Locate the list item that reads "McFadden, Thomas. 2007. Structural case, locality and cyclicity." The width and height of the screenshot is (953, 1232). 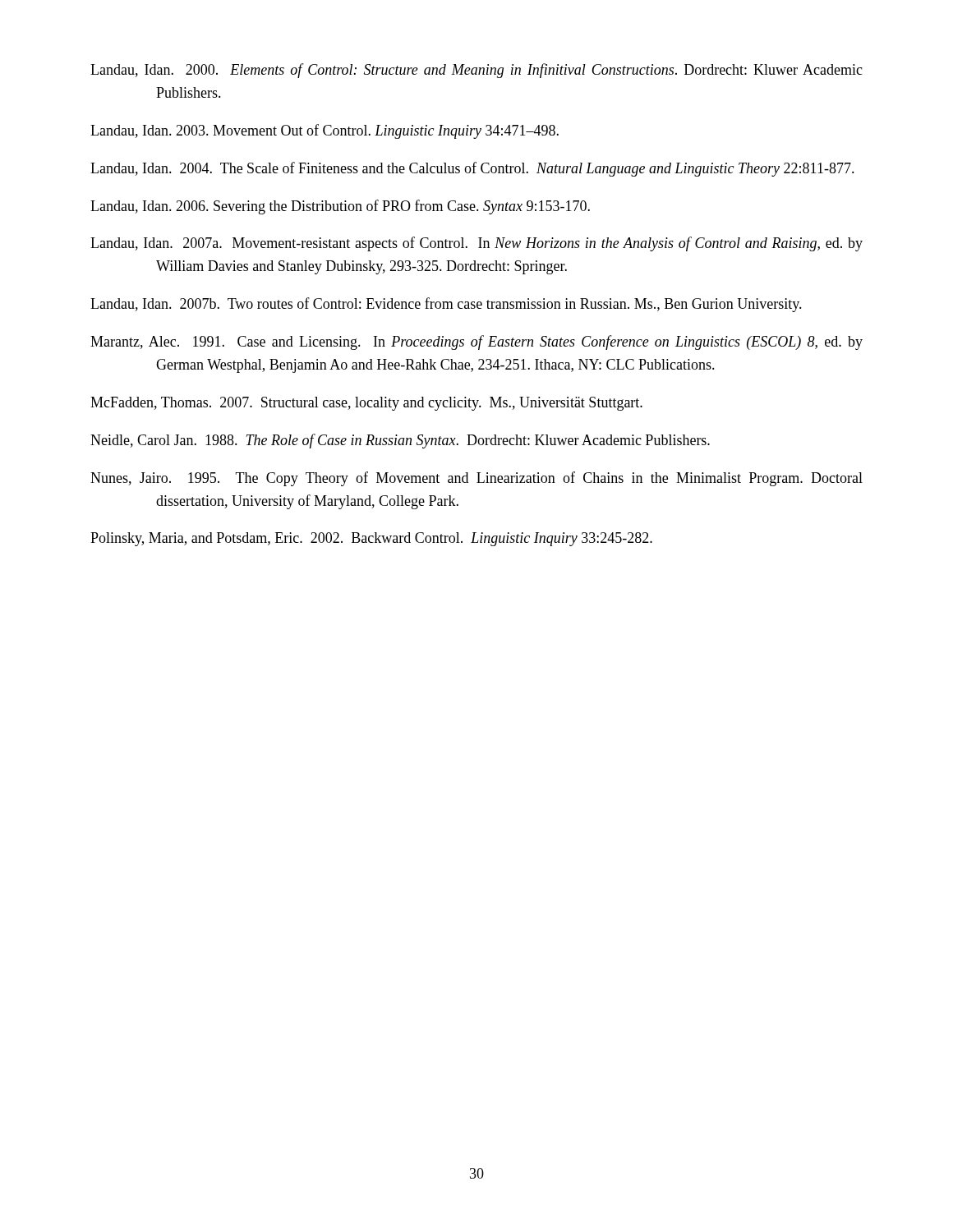tap(367, 402)
